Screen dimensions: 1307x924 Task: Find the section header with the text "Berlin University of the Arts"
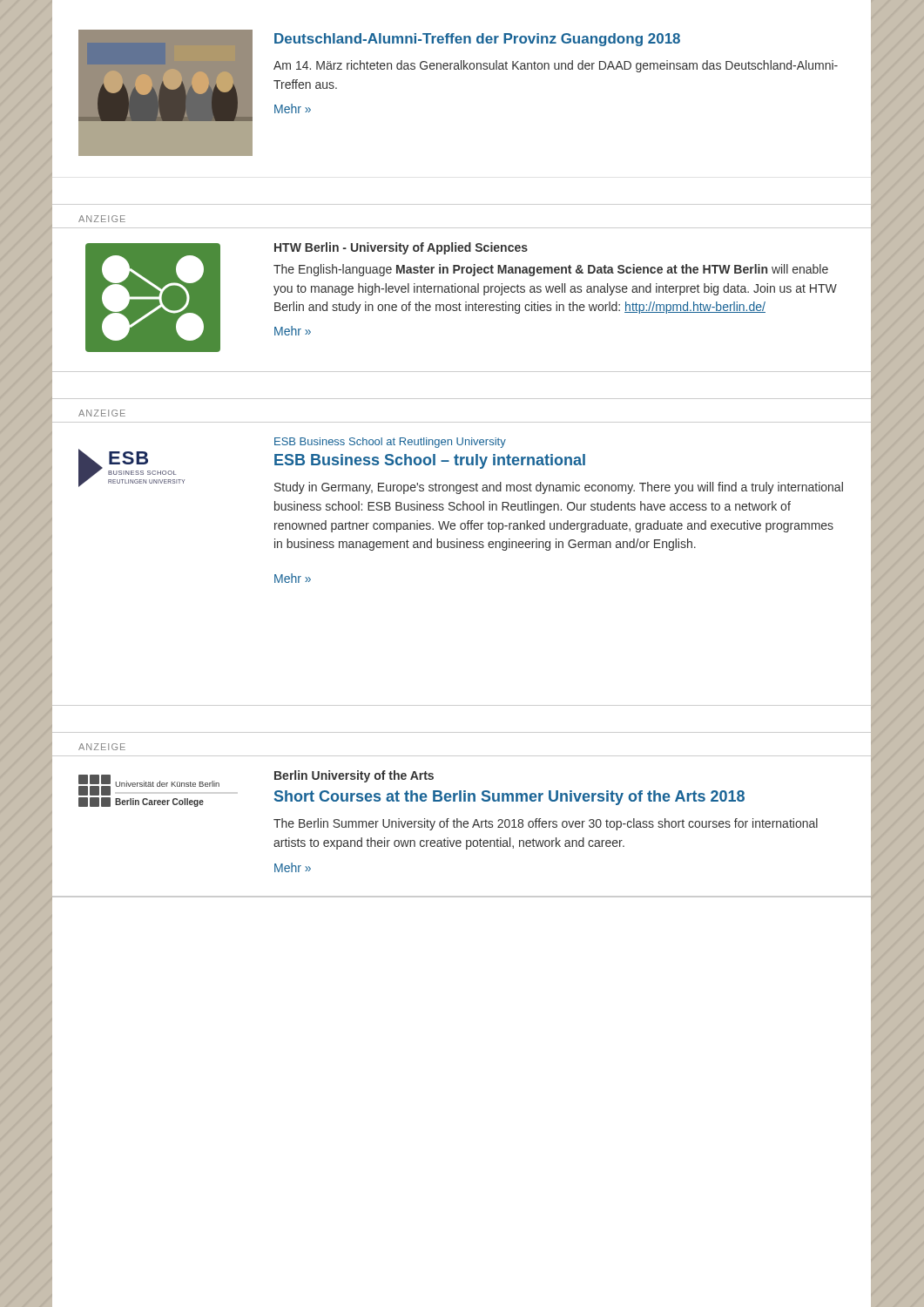(x=354, y=776)
